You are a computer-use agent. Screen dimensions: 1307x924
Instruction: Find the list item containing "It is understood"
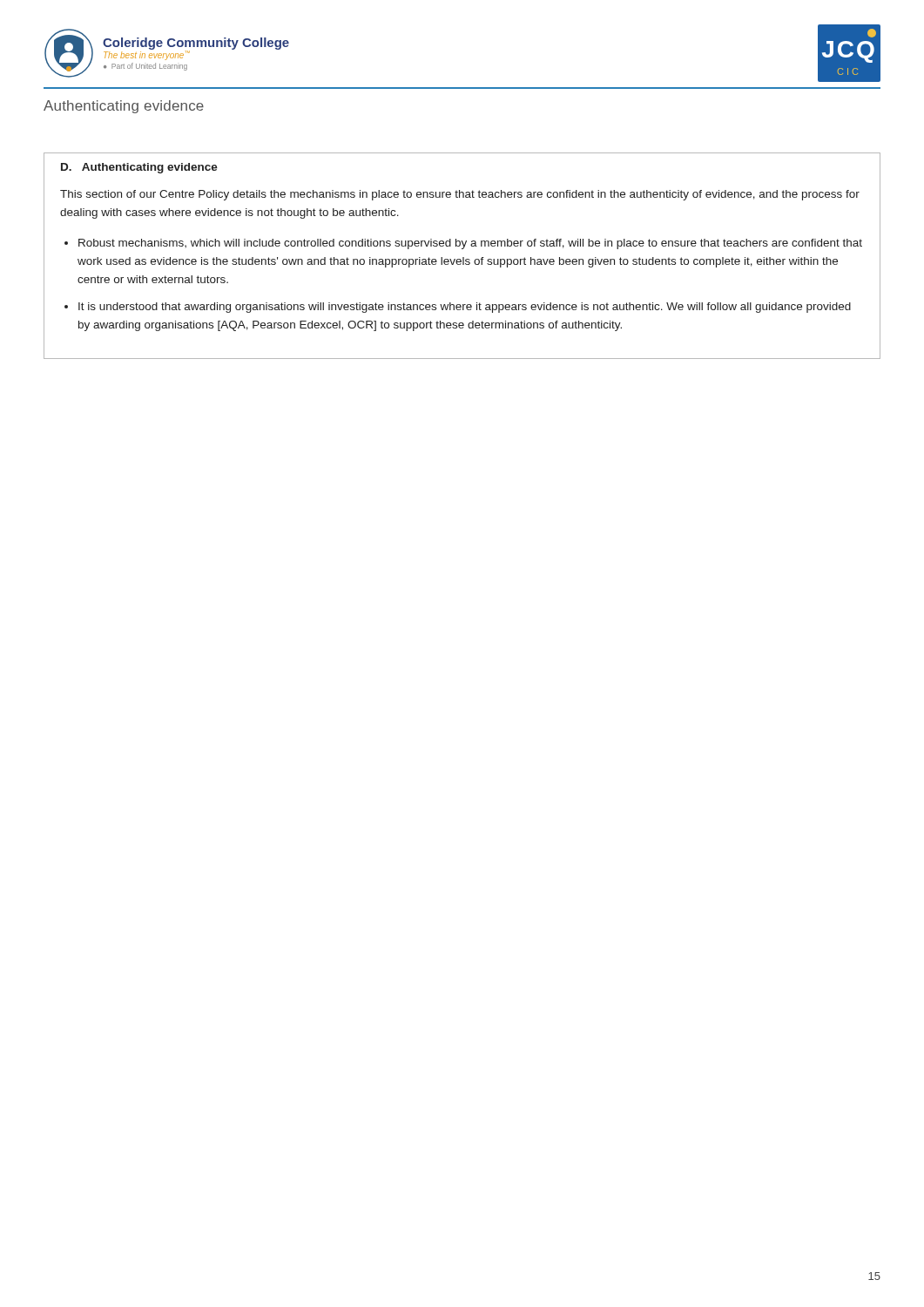(x=464, y=315)
